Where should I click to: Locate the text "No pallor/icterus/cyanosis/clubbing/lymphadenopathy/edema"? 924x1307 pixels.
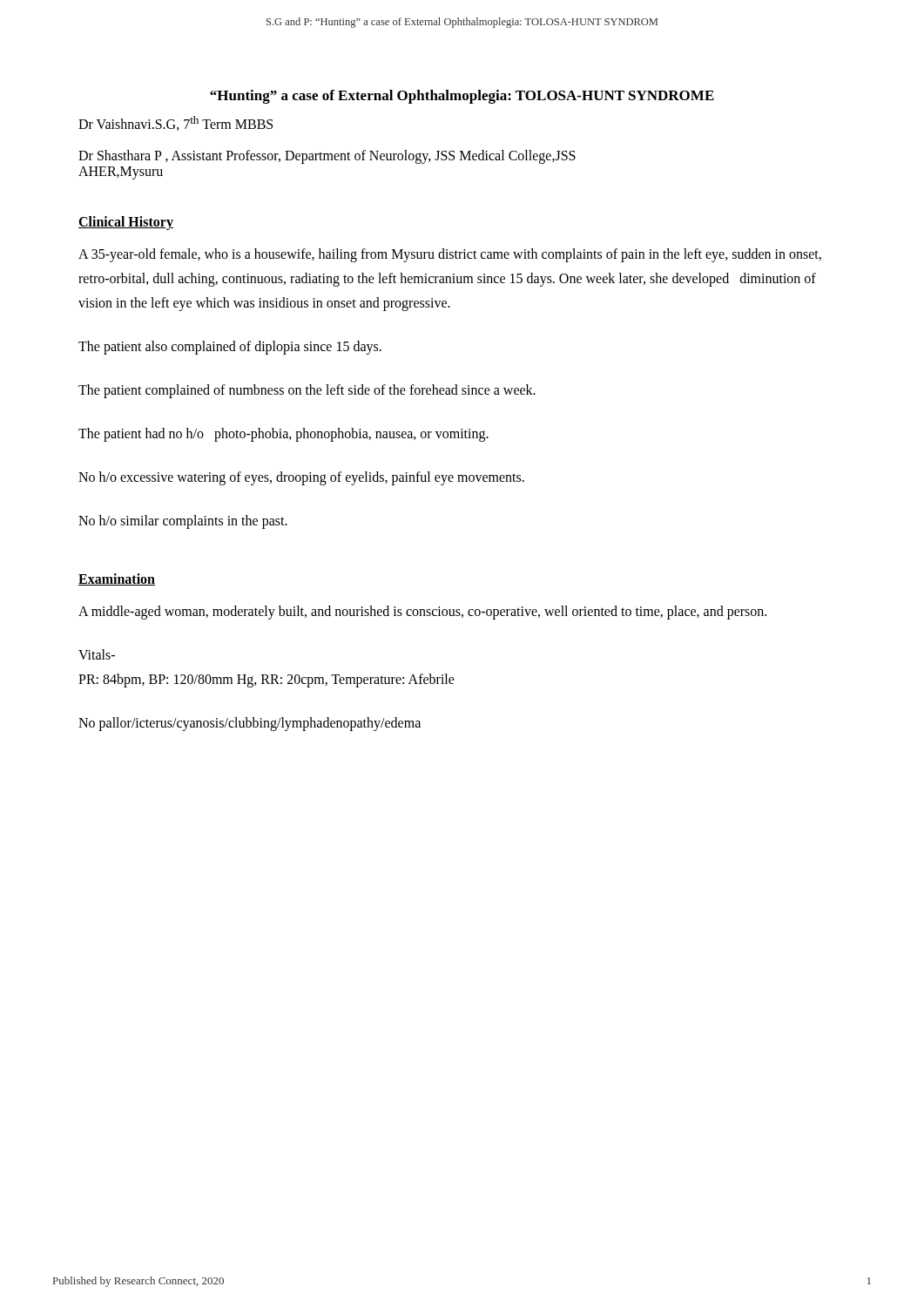click(250, 723)
